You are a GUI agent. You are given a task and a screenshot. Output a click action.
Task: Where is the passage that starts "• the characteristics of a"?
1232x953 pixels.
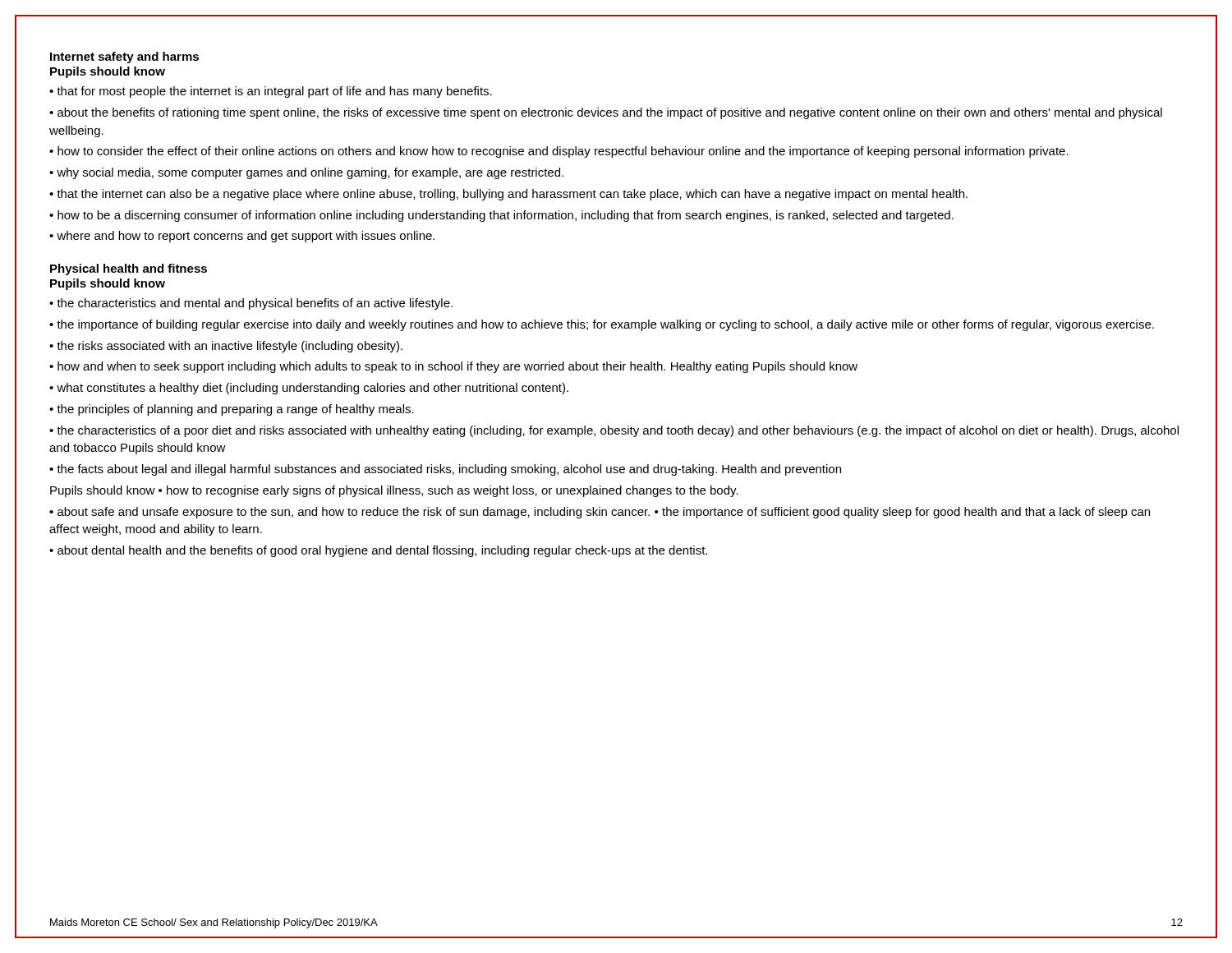pos(614,439)
